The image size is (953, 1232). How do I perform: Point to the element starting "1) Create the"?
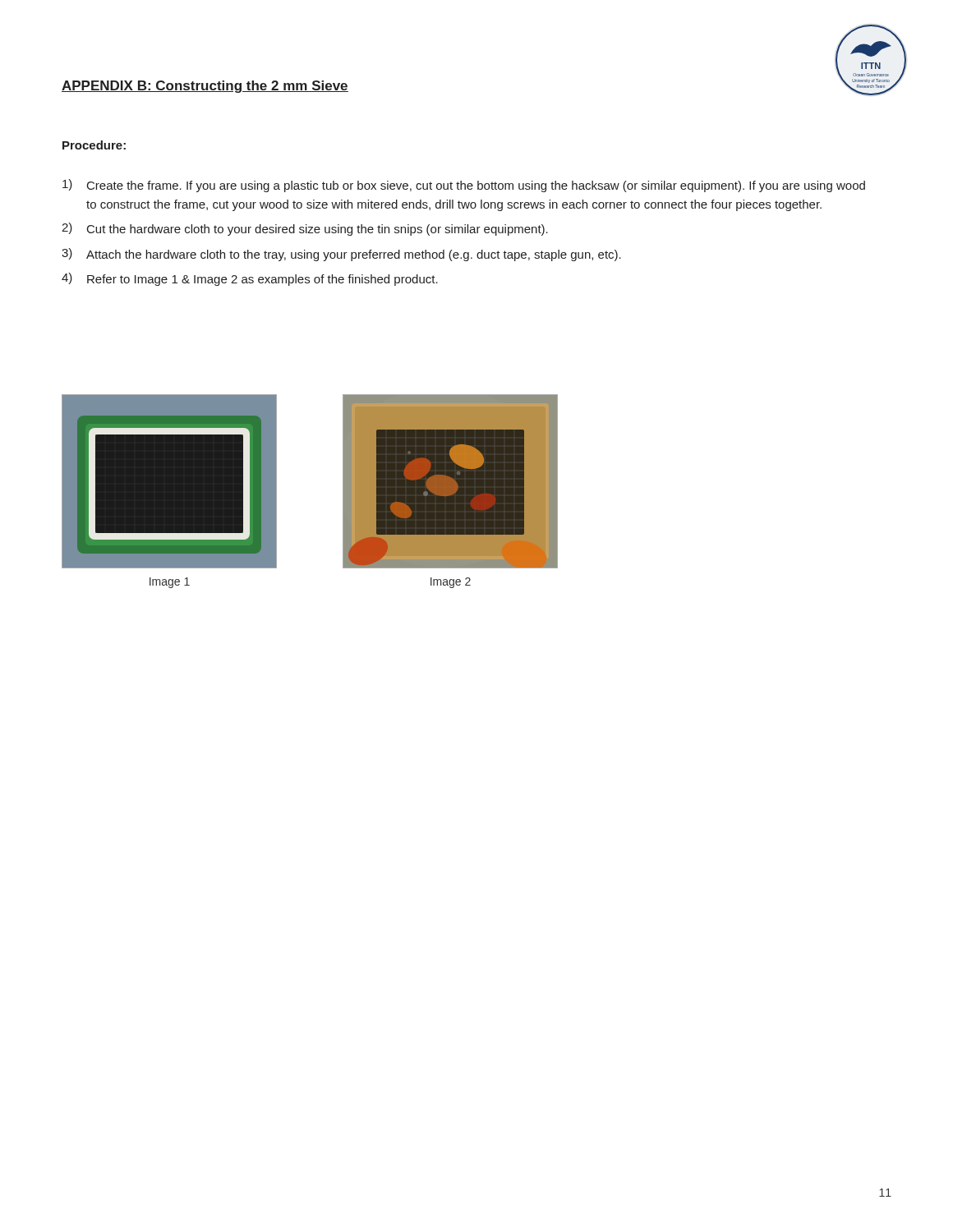pyautogui.click(x=464, y=195)
